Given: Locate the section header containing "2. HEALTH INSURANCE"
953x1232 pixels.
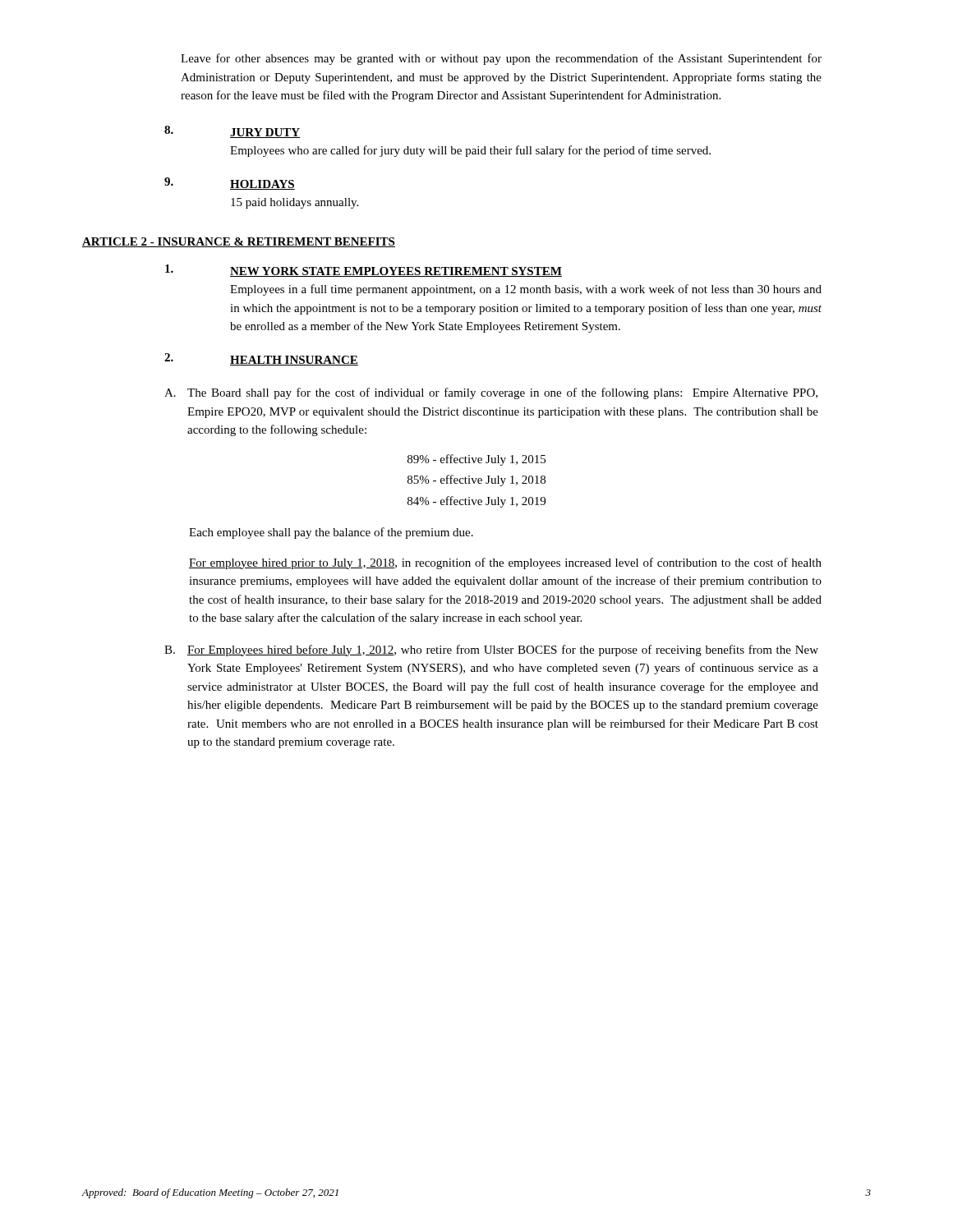Looking at the screenshot, I should [261, 359].
